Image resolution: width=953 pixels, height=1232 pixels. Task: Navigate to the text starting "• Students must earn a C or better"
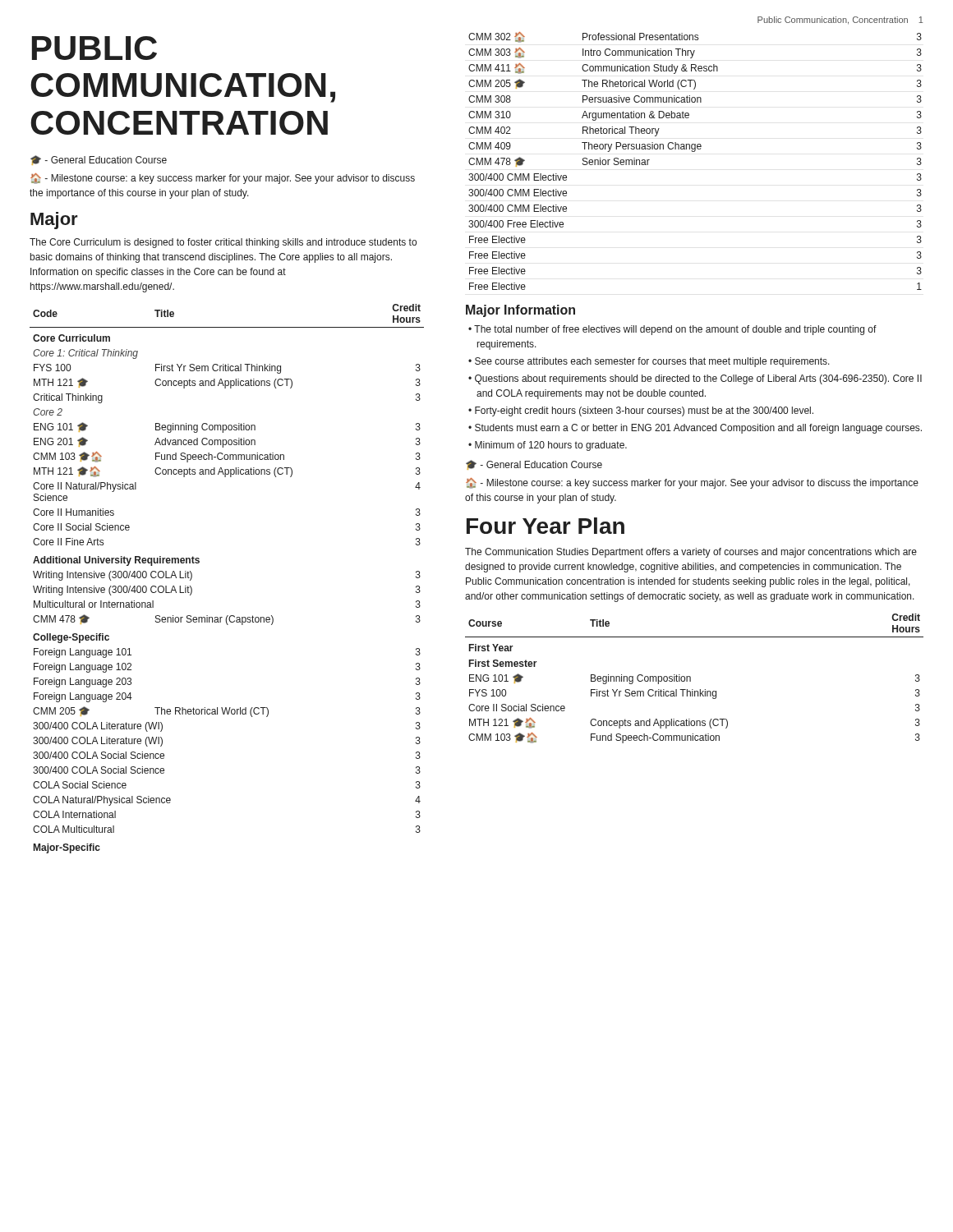(x=696, y=428)
